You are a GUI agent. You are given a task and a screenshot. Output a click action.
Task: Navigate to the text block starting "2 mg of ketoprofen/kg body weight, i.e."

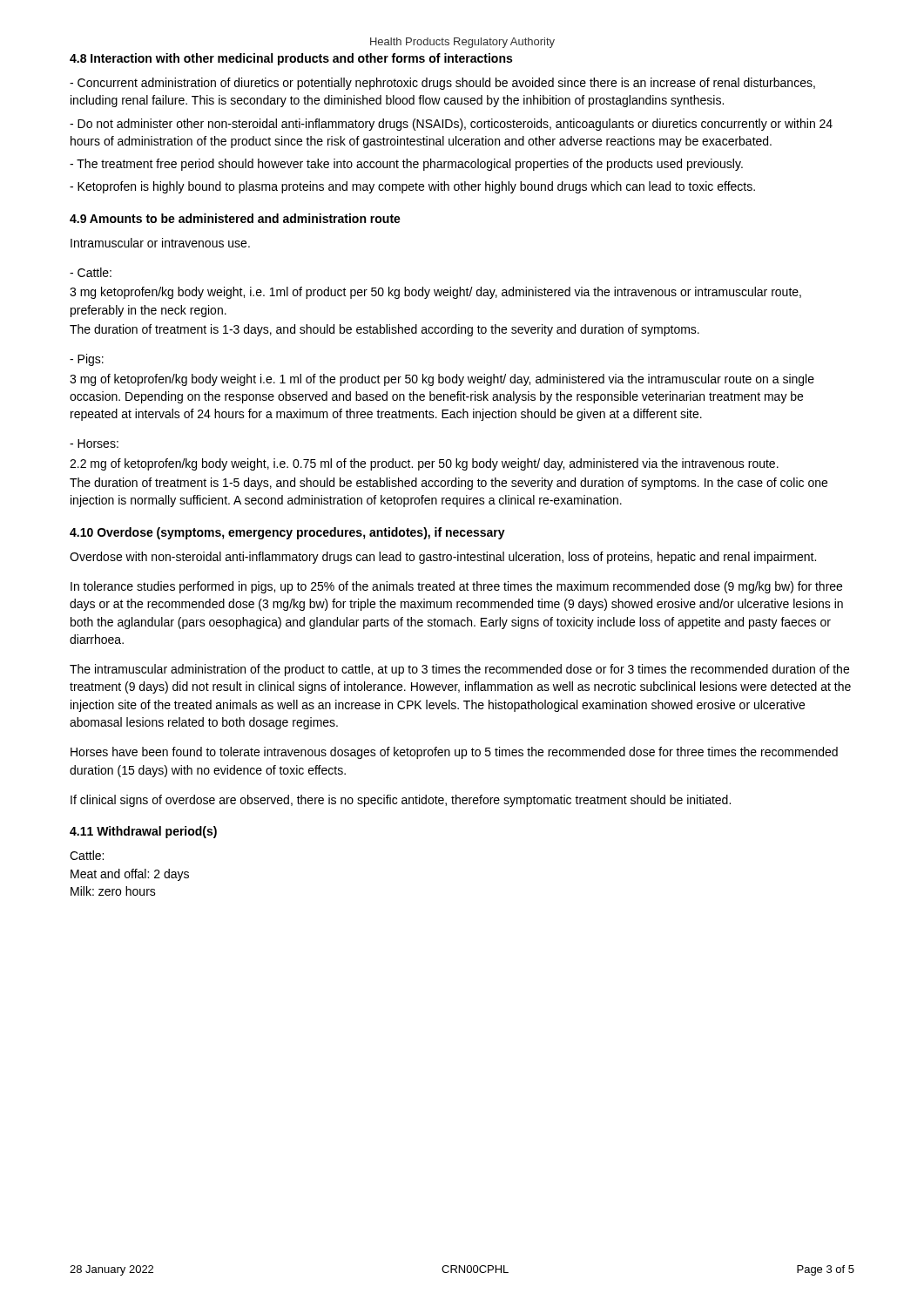(x=424, y=463)
